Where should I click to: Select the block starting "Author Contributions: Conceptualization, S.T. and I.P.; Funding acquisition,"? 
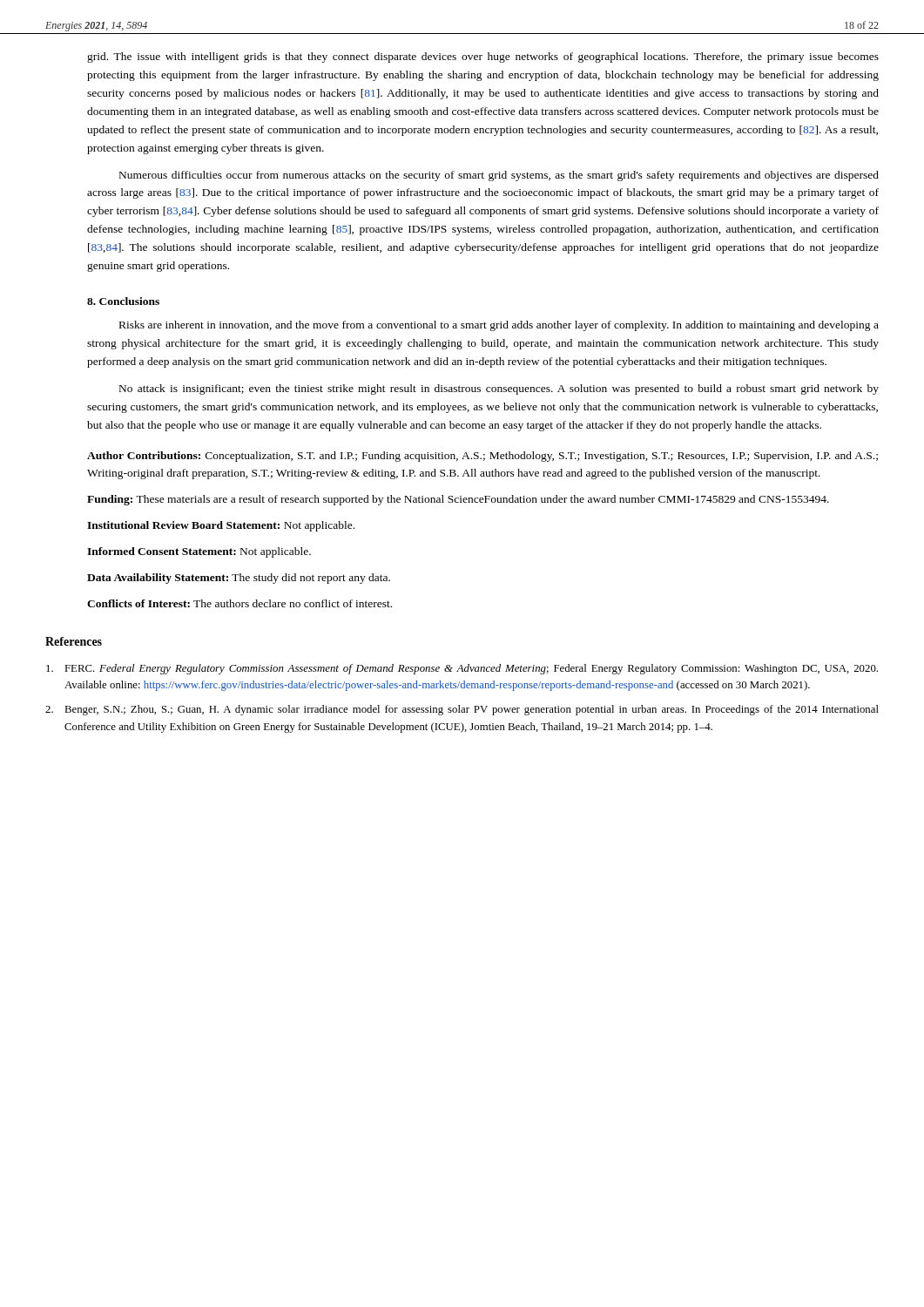(x=483, y=465)
